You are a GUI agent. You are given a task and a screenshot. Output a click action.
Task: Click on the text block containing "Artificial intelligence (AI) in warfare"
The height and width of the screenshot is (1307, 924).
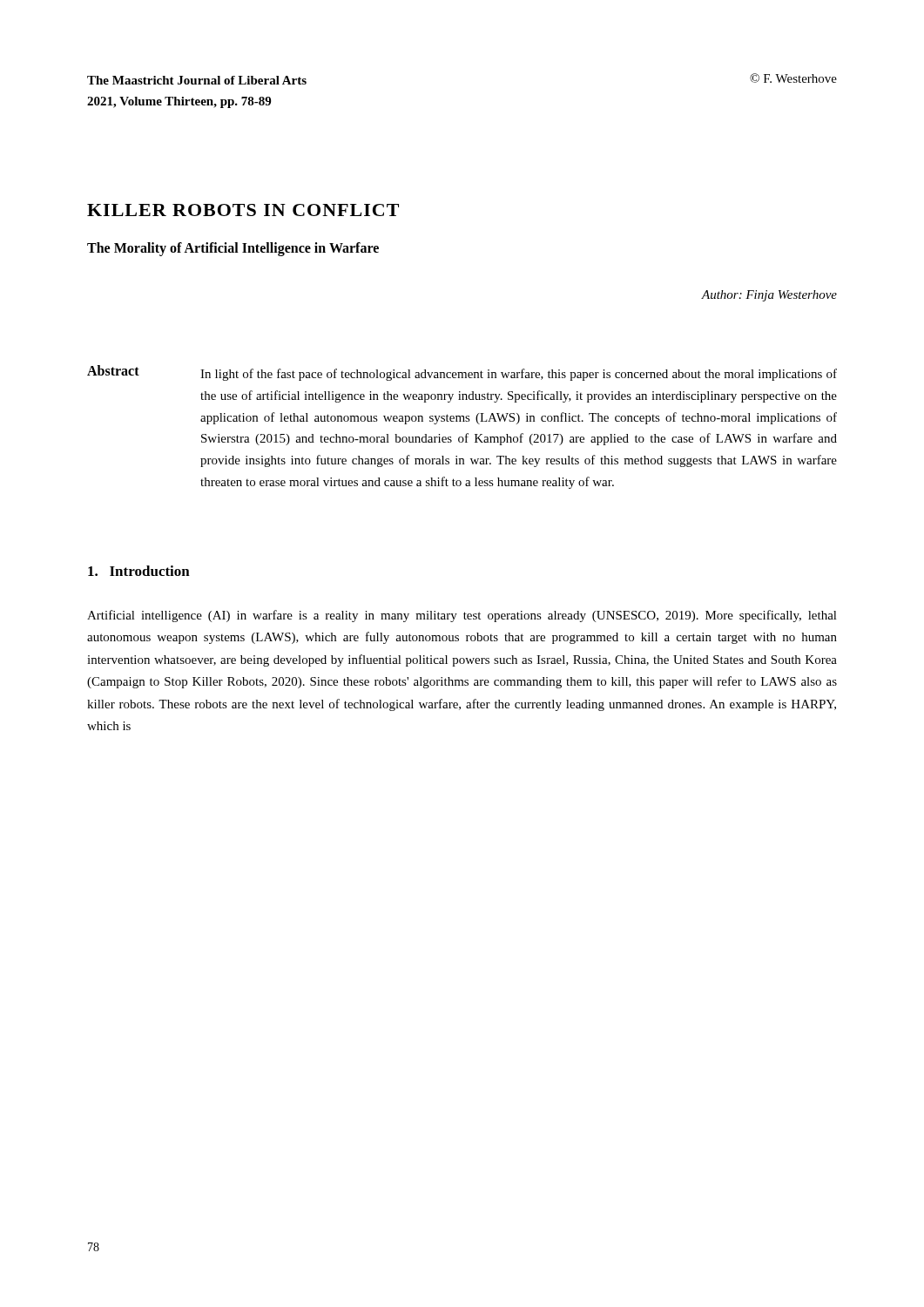tap(462, 670)
